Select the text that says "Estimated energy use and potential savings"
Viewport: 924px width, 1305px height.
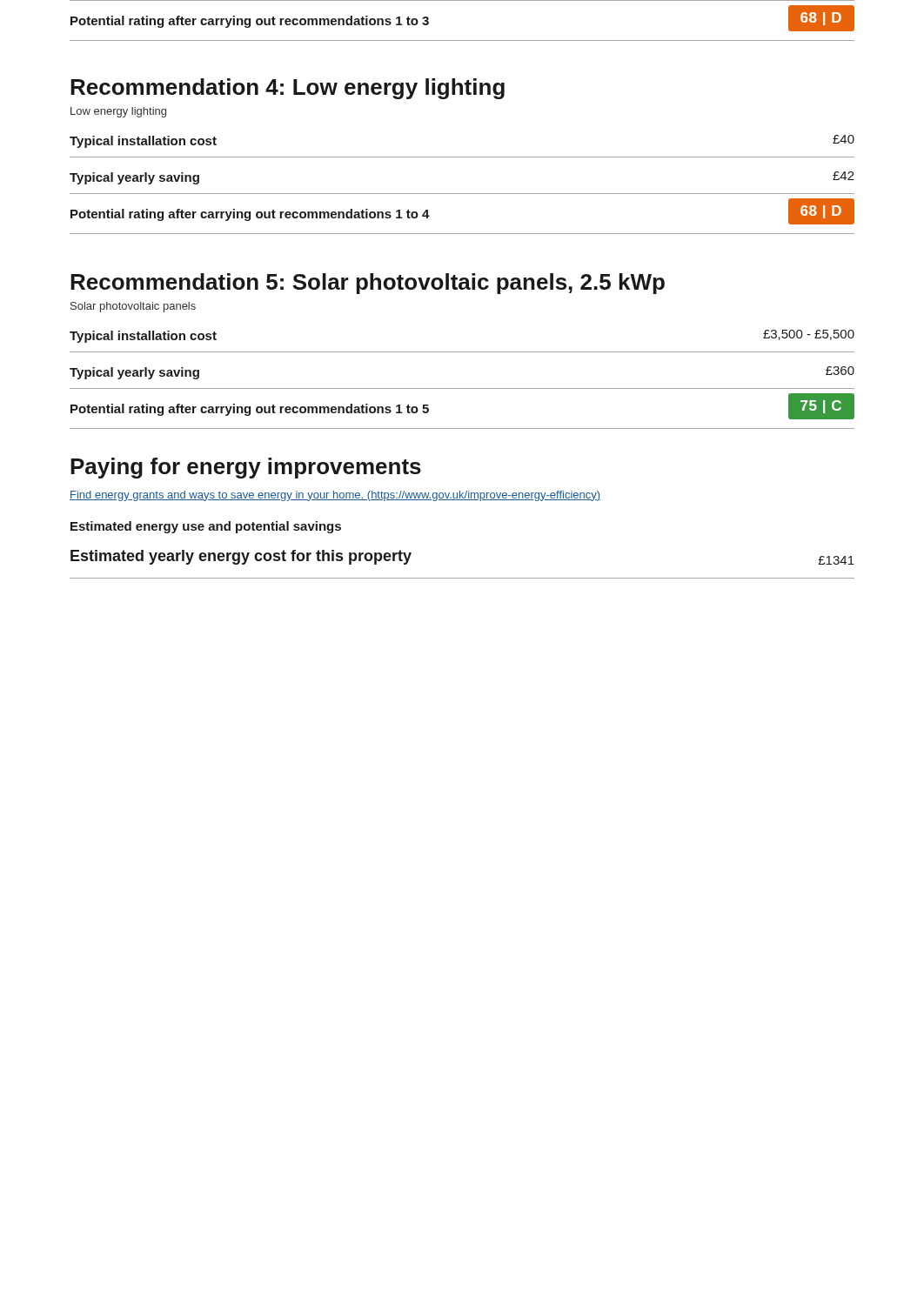(206, 526)
